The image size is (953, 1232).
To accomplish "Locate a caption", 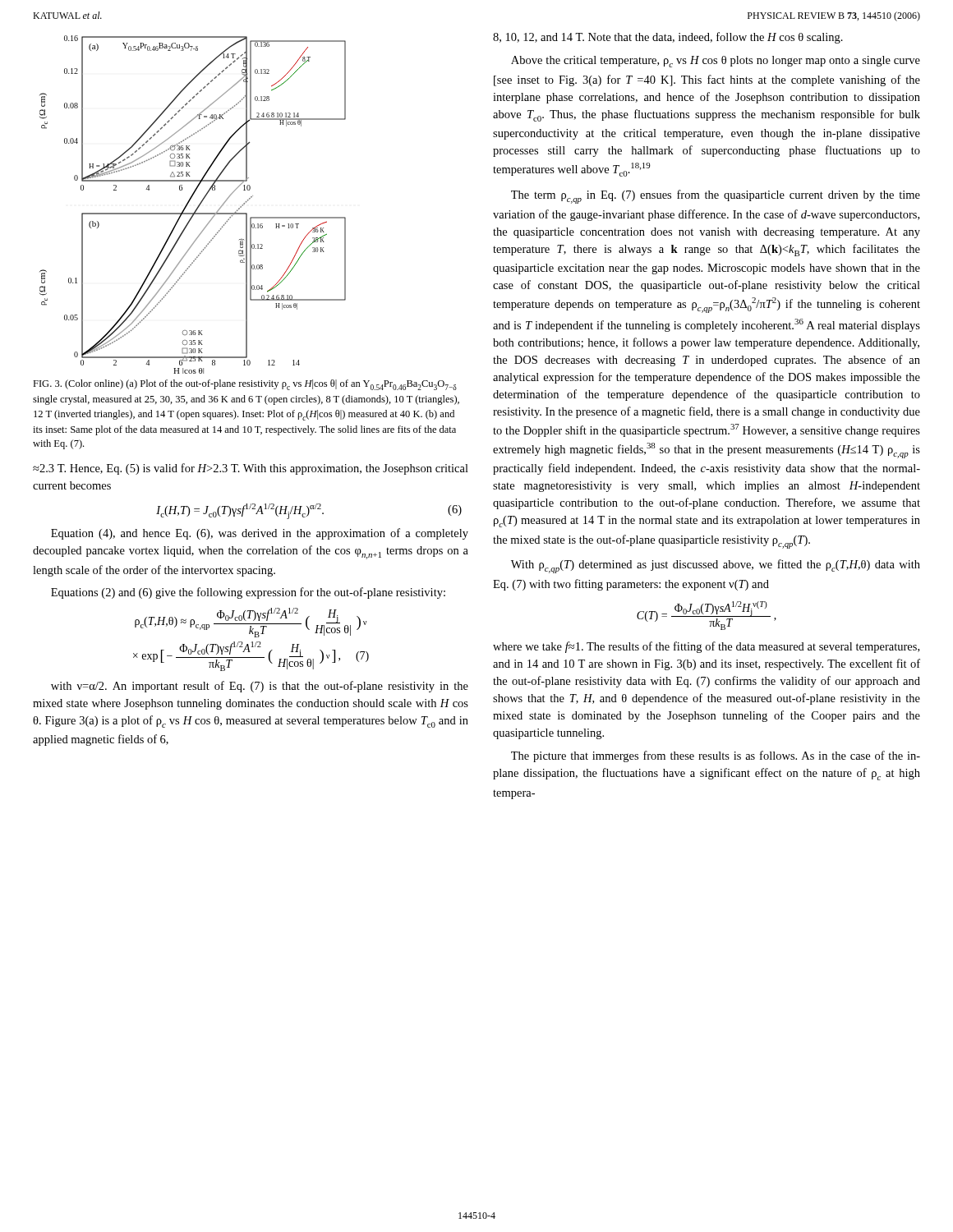I will click(246, 414).
